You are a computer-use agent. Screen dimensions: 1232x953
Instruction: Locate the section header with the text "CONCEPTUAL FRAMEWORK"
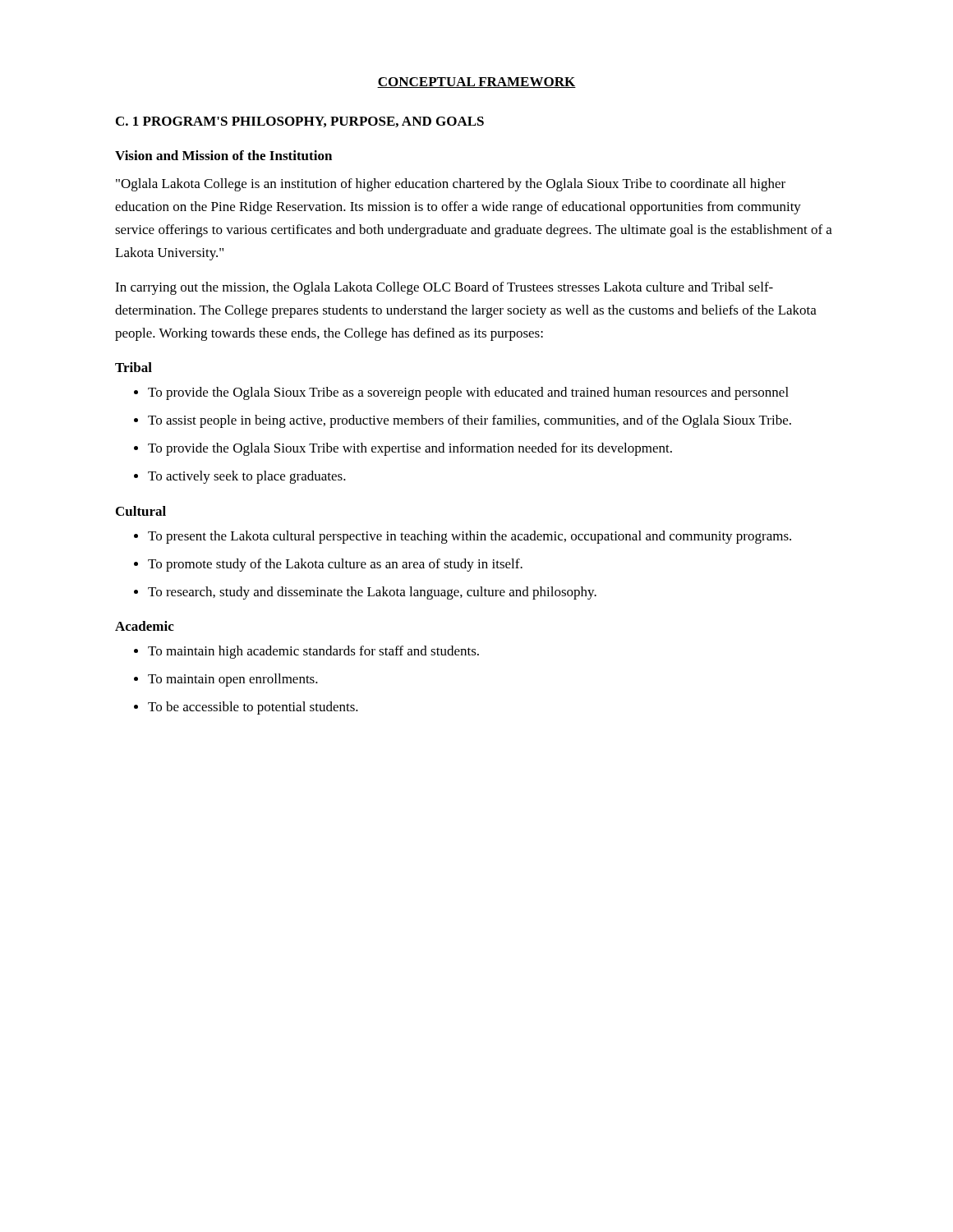476,82
